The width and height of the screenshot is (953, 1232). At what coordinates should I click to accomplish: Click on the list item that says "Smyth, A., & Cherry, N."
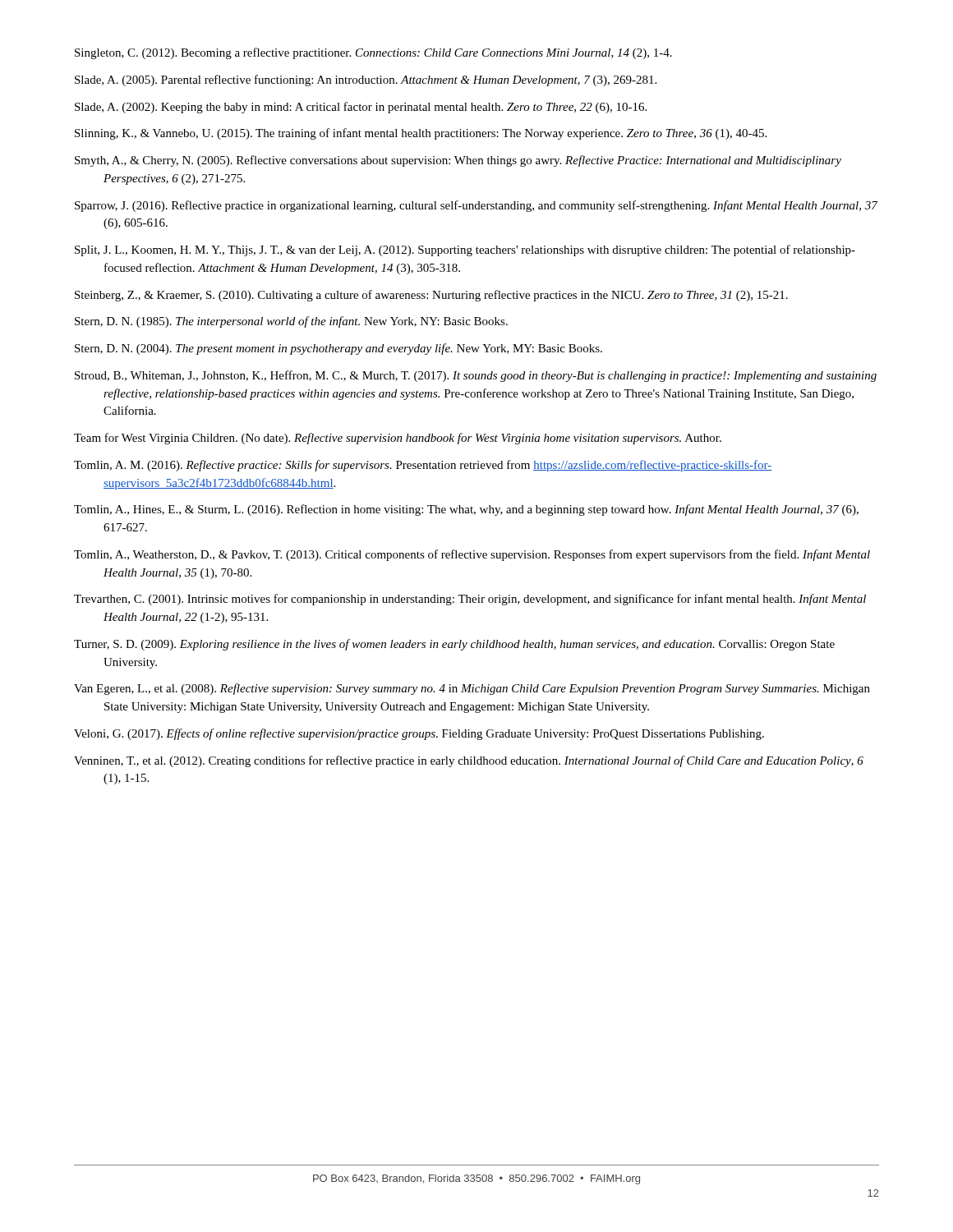476,170
